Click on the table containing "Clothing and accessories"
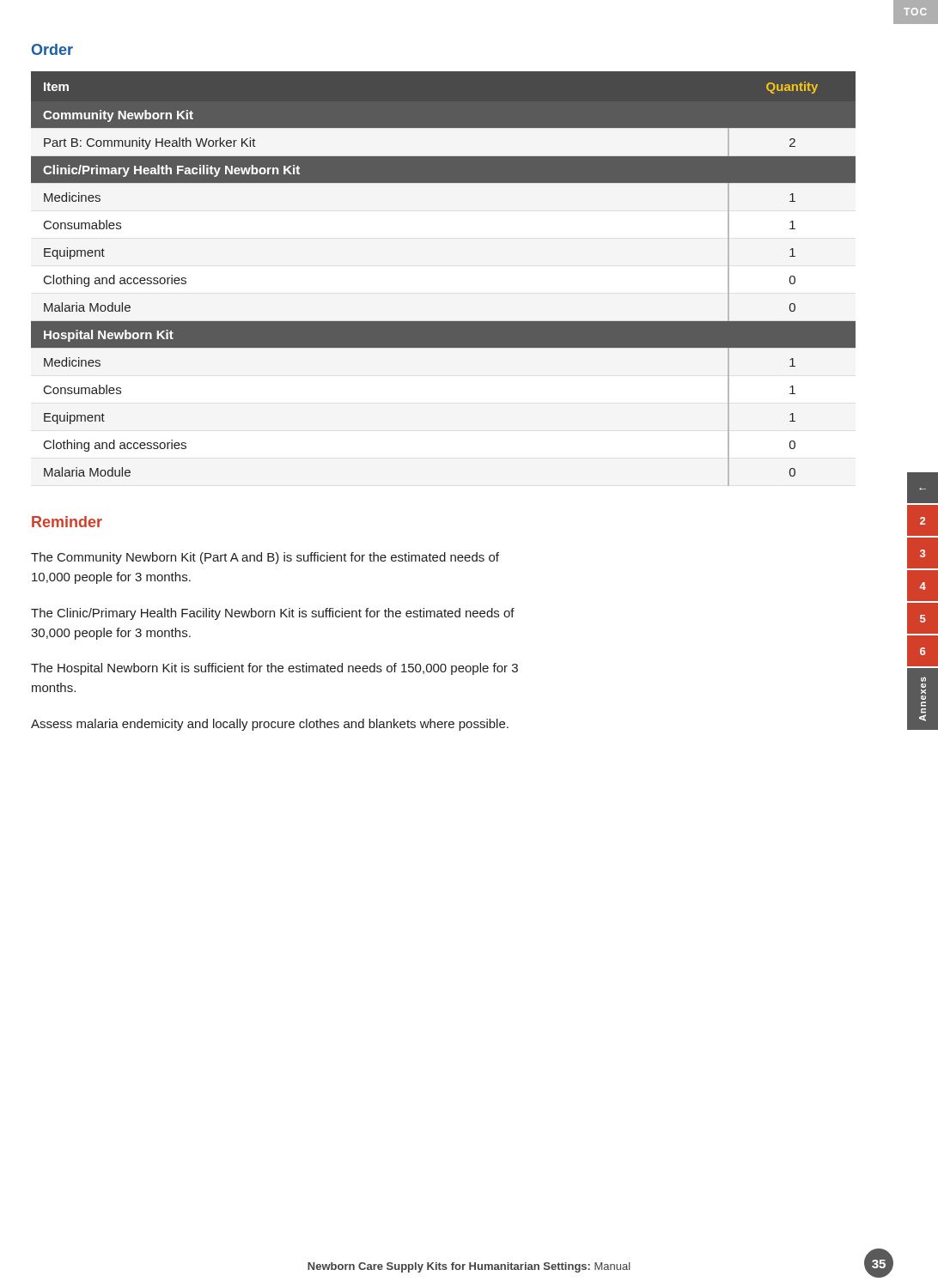This screenshot has height=1288, width=938. pyautogui.click(x=443, y=279)
